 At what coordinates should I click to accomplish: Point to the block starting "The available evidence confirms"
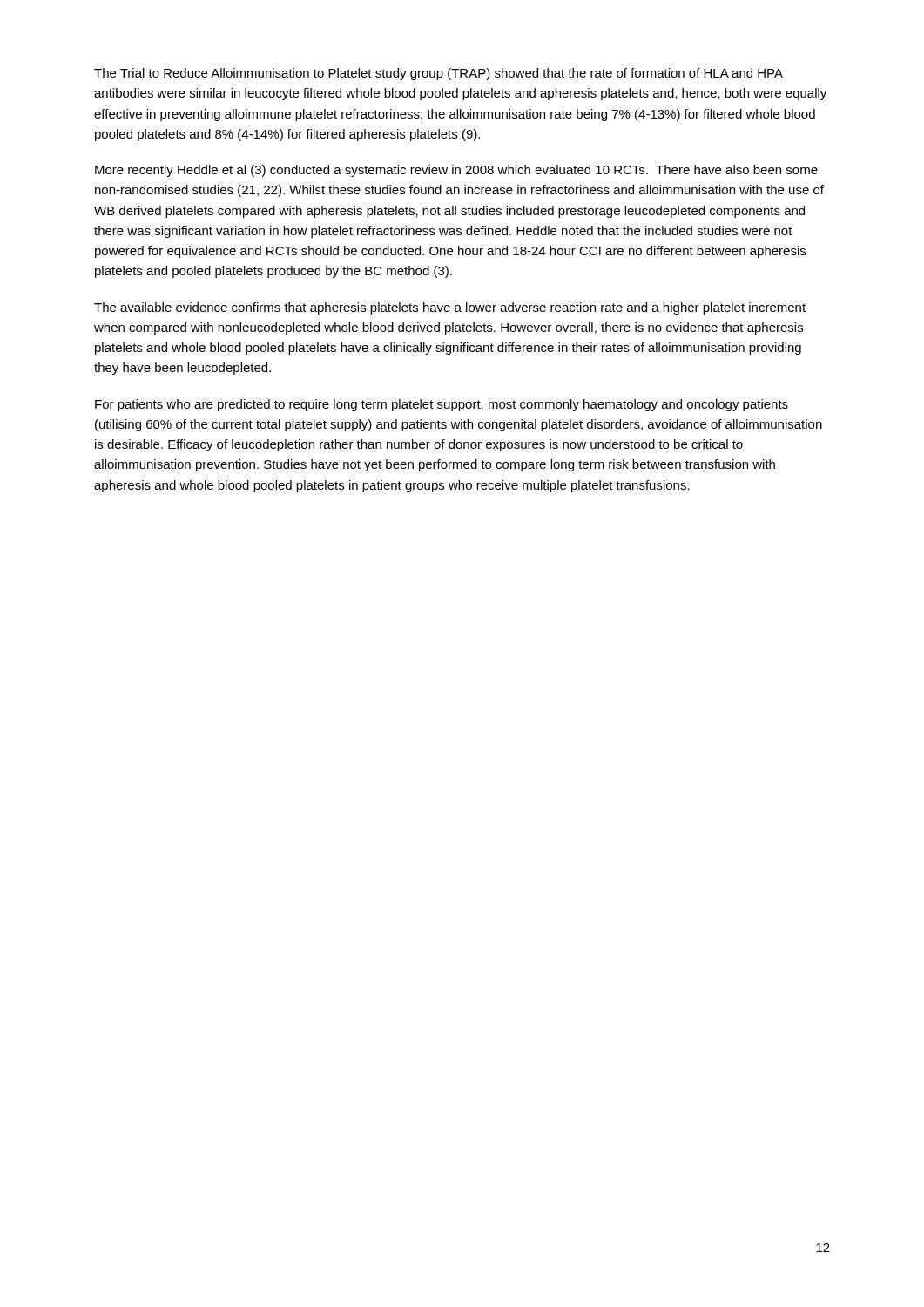tap(450, 337)
